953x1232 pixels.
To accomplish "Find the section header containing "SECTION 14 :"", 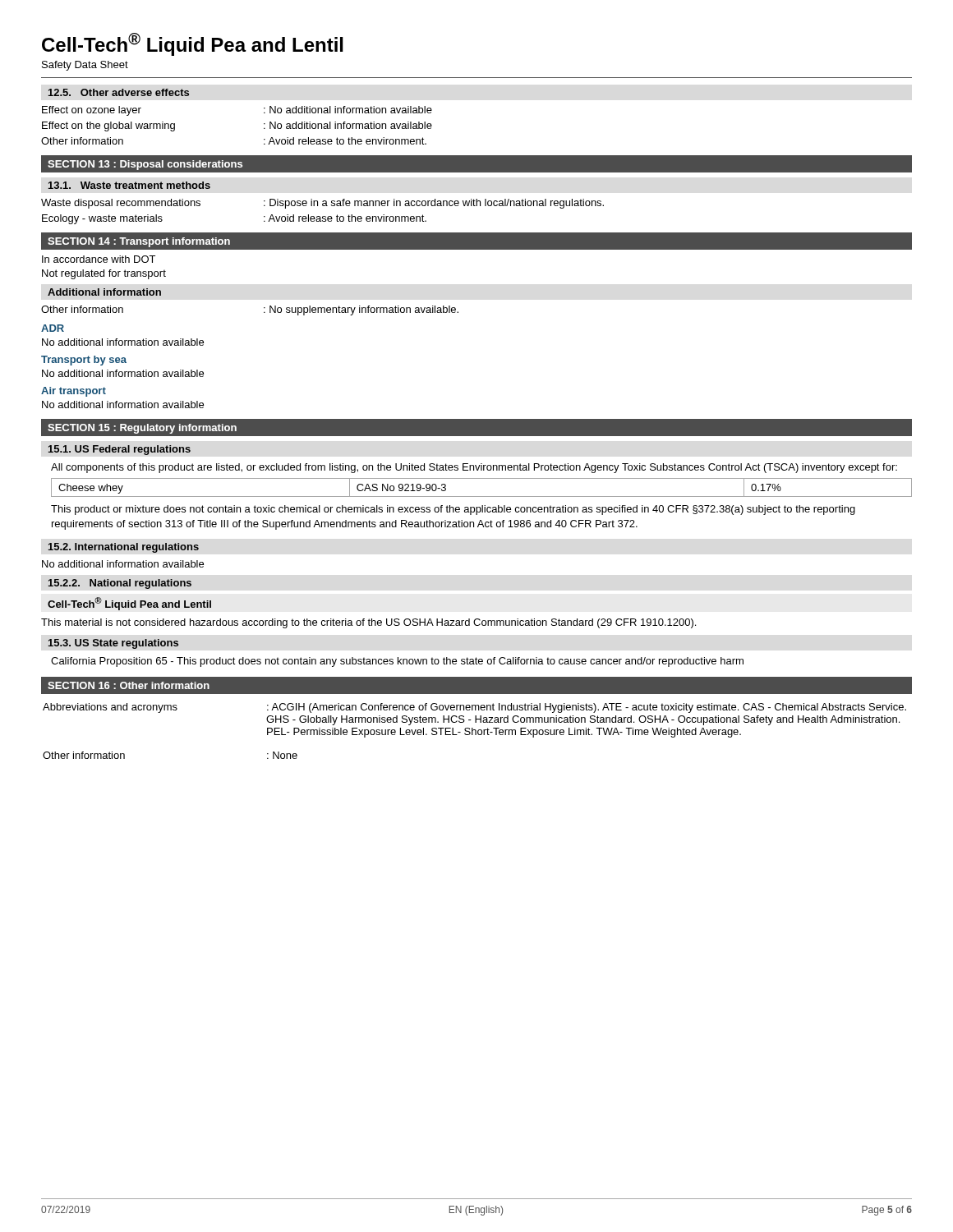I will click(x=476, y=241).
